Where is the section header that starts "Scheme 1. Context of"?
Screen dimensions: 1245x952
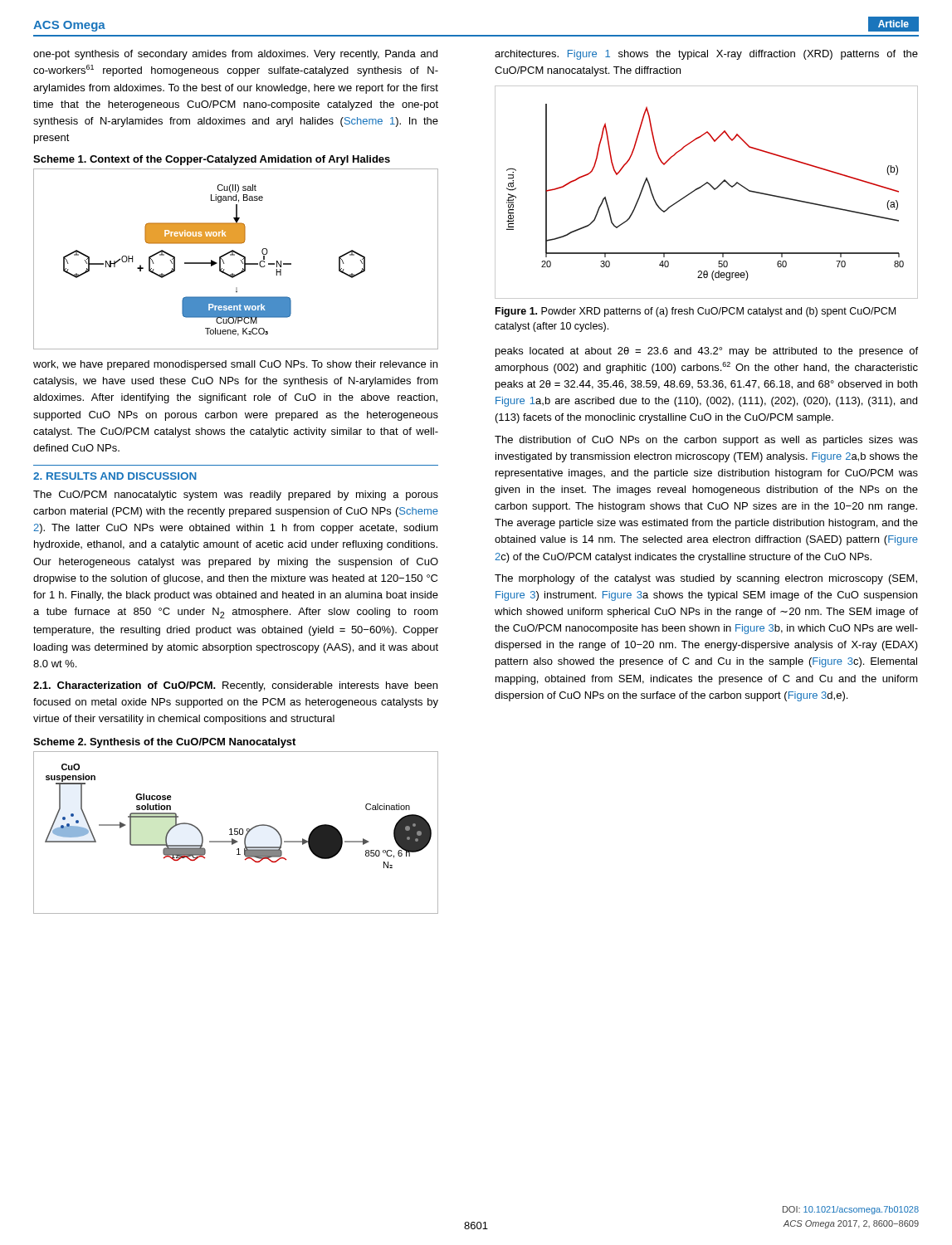click(212, 159)
